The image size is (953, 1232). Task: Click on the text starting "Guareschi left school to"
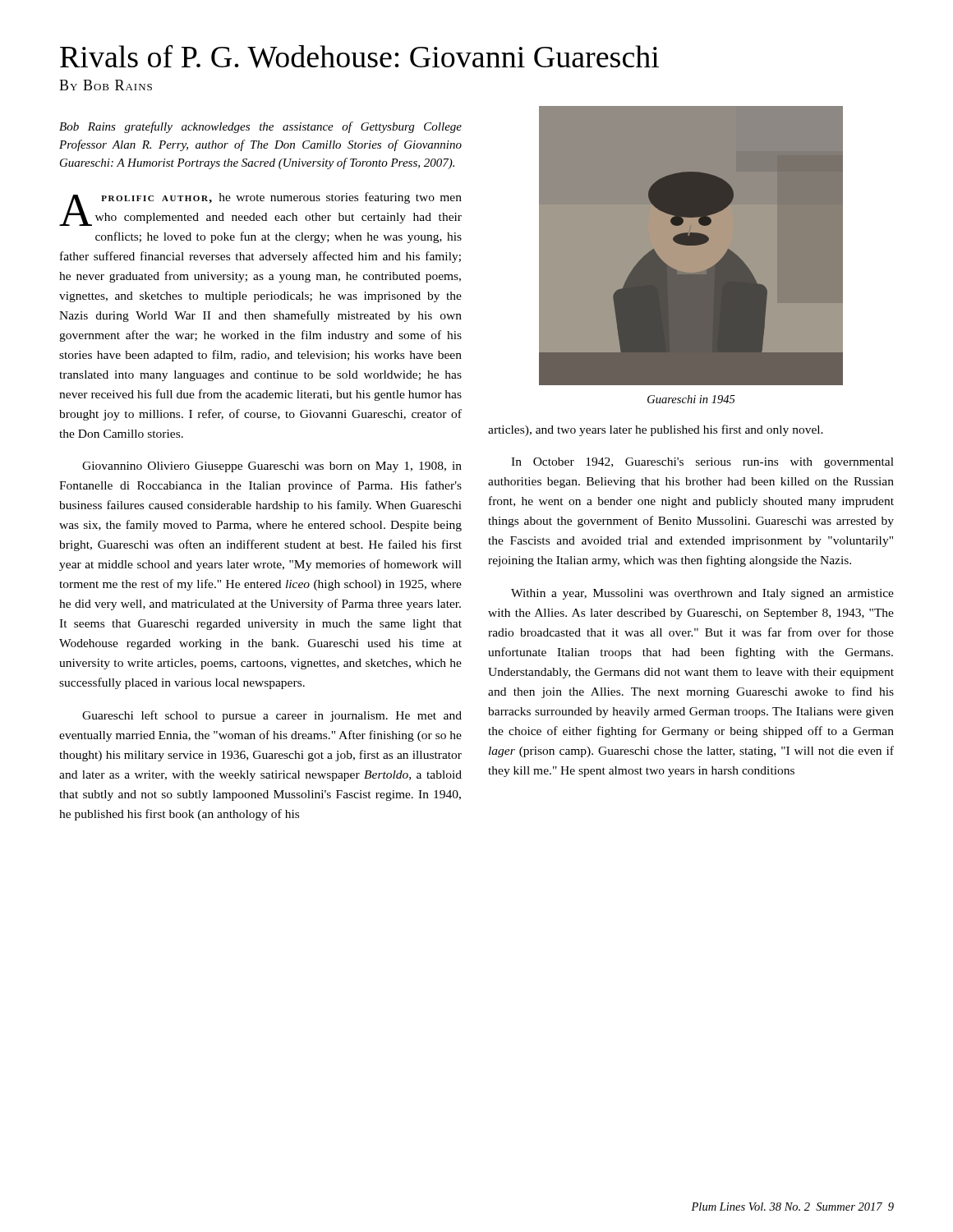click(x=260, y=765)
